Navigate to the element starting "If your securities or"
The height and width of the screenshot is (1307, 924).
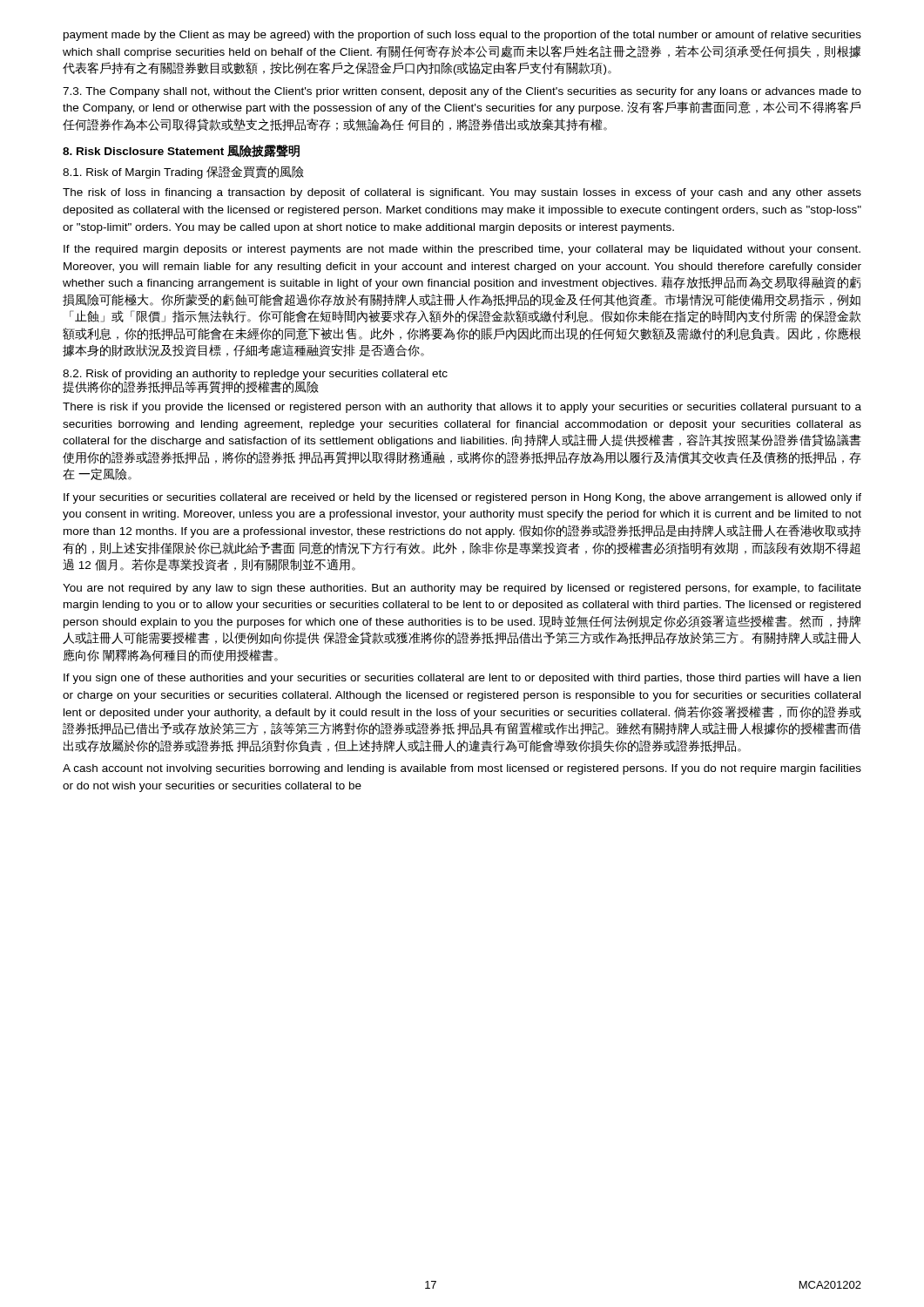coord(462,531)
